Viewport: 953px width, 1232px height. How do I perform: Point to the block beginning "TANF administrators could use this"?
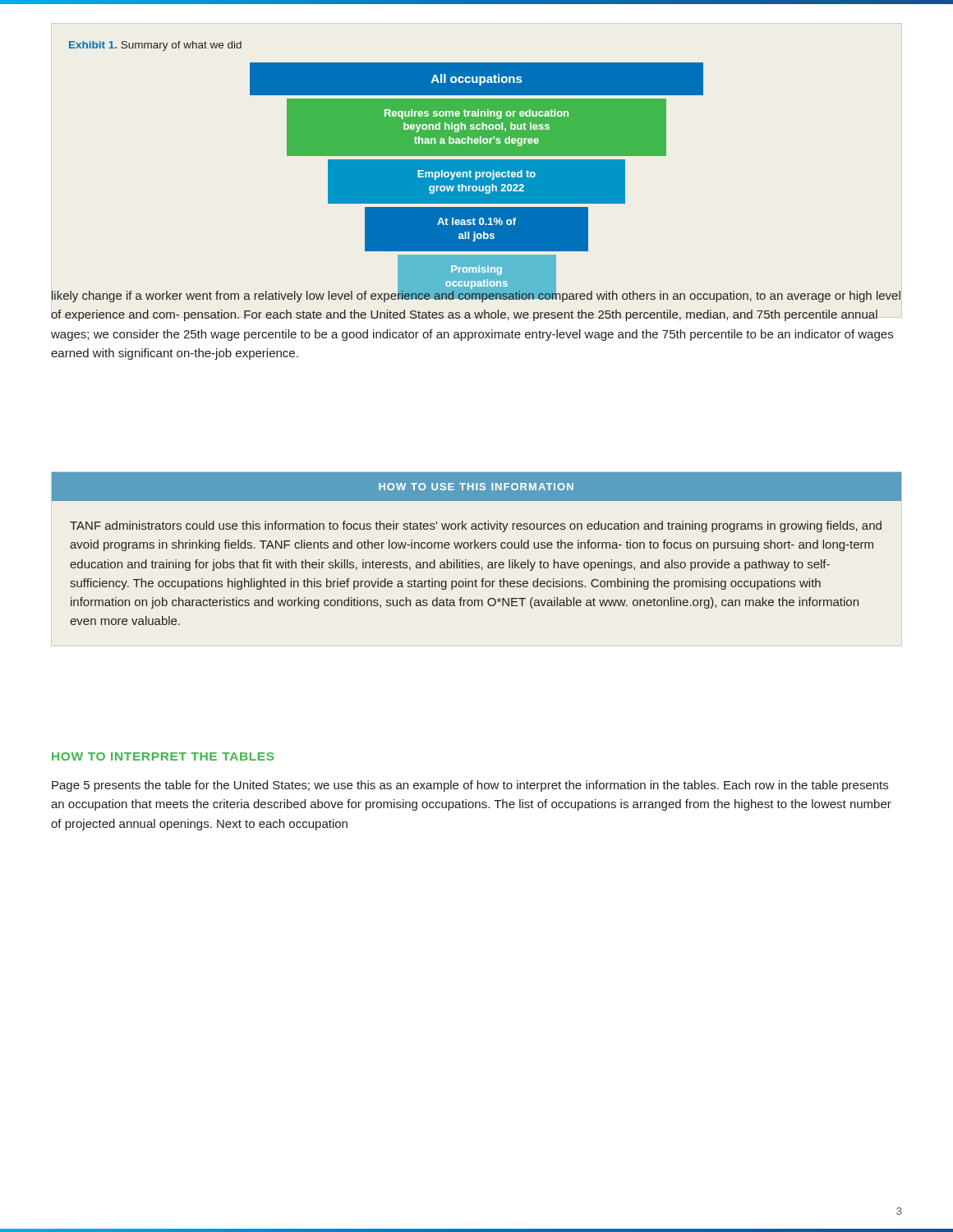click(476, 573)
